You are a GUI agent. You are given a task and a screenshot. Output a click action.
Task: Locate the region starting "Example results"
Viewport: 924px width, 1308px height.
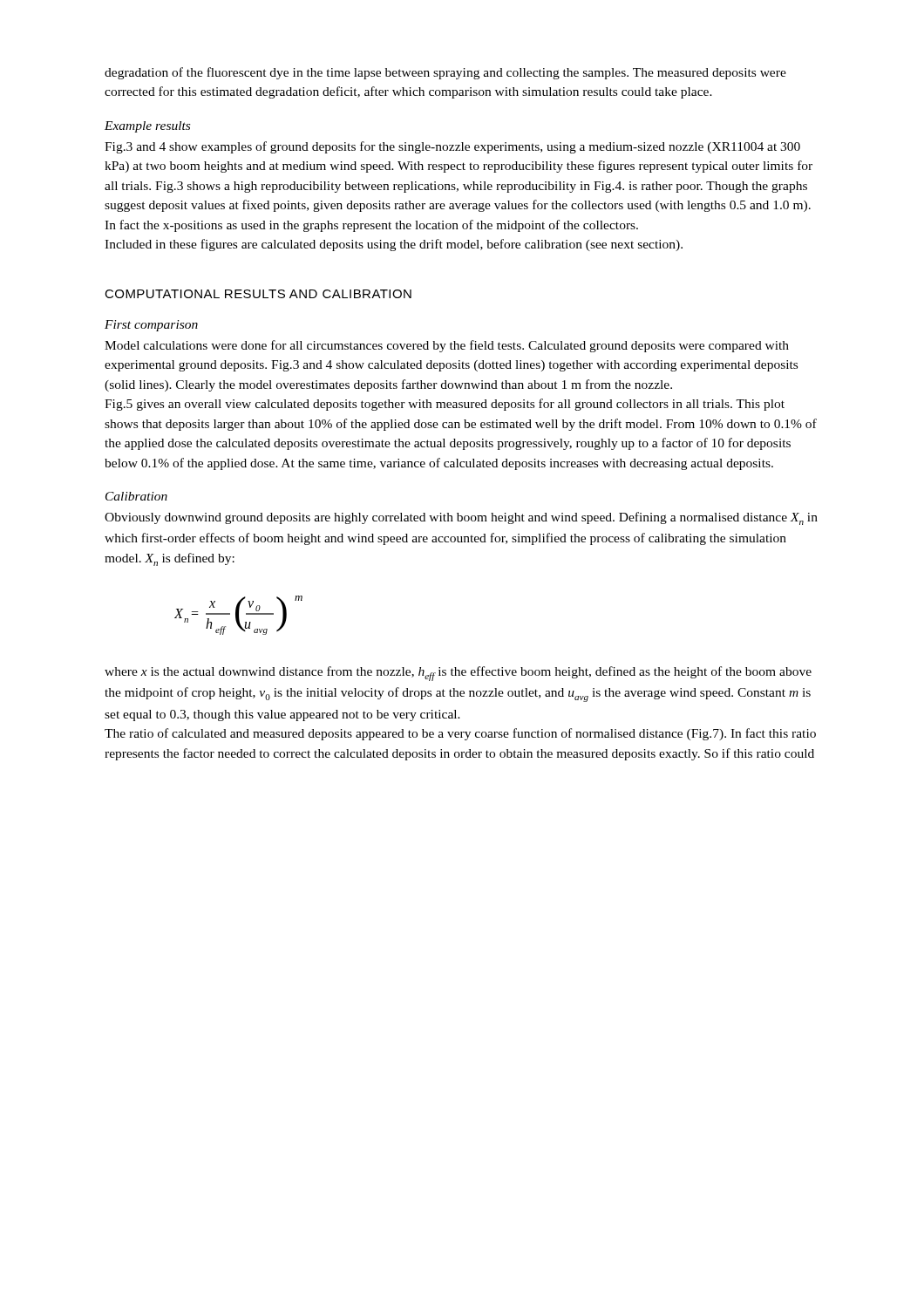pos(148,125)
